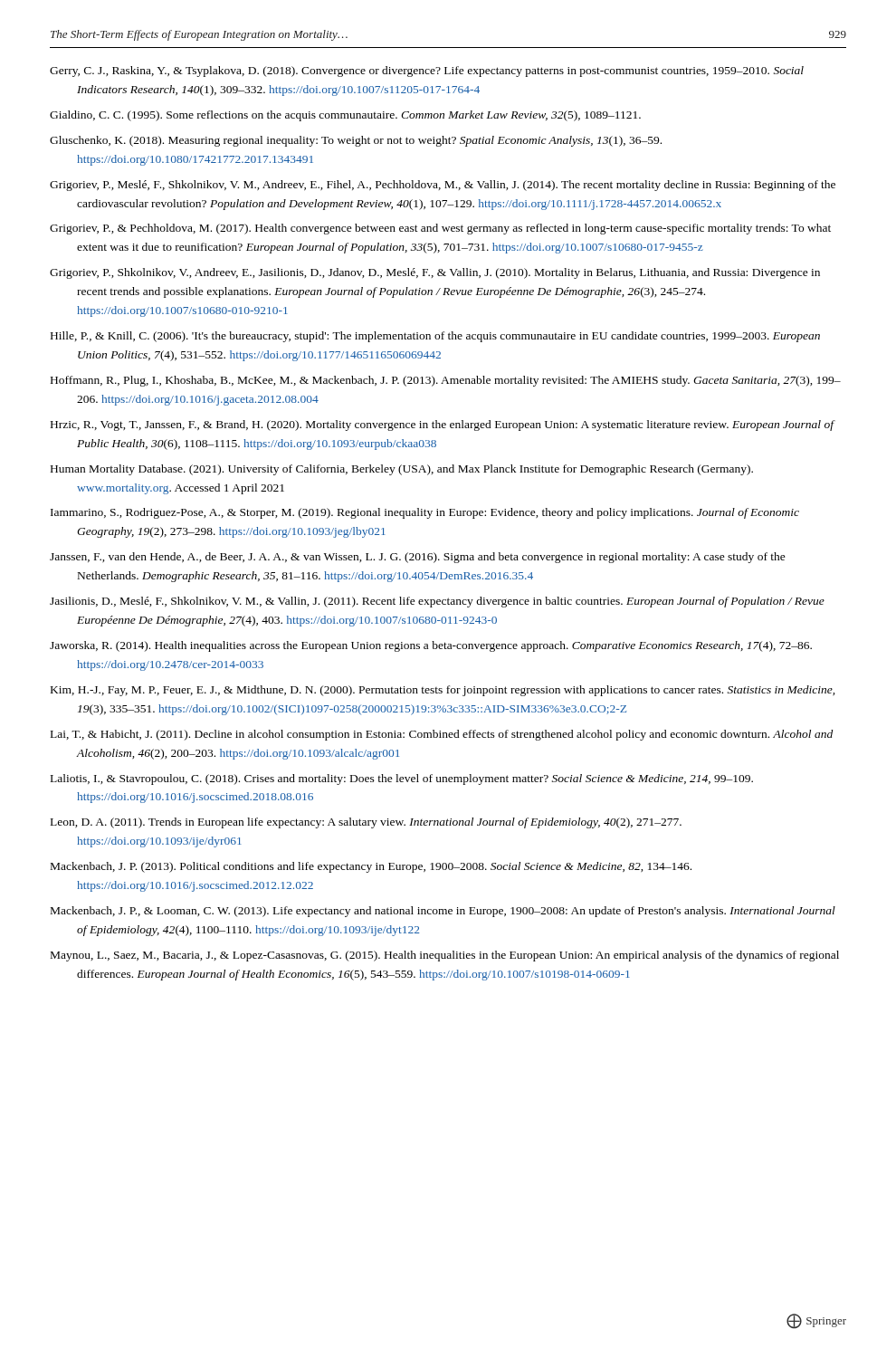Locate the block of text that opens with "Leon, D. A. (2011). Trends in"
The height and width of the screenshot is (1358, 896).
coord(366,831)
